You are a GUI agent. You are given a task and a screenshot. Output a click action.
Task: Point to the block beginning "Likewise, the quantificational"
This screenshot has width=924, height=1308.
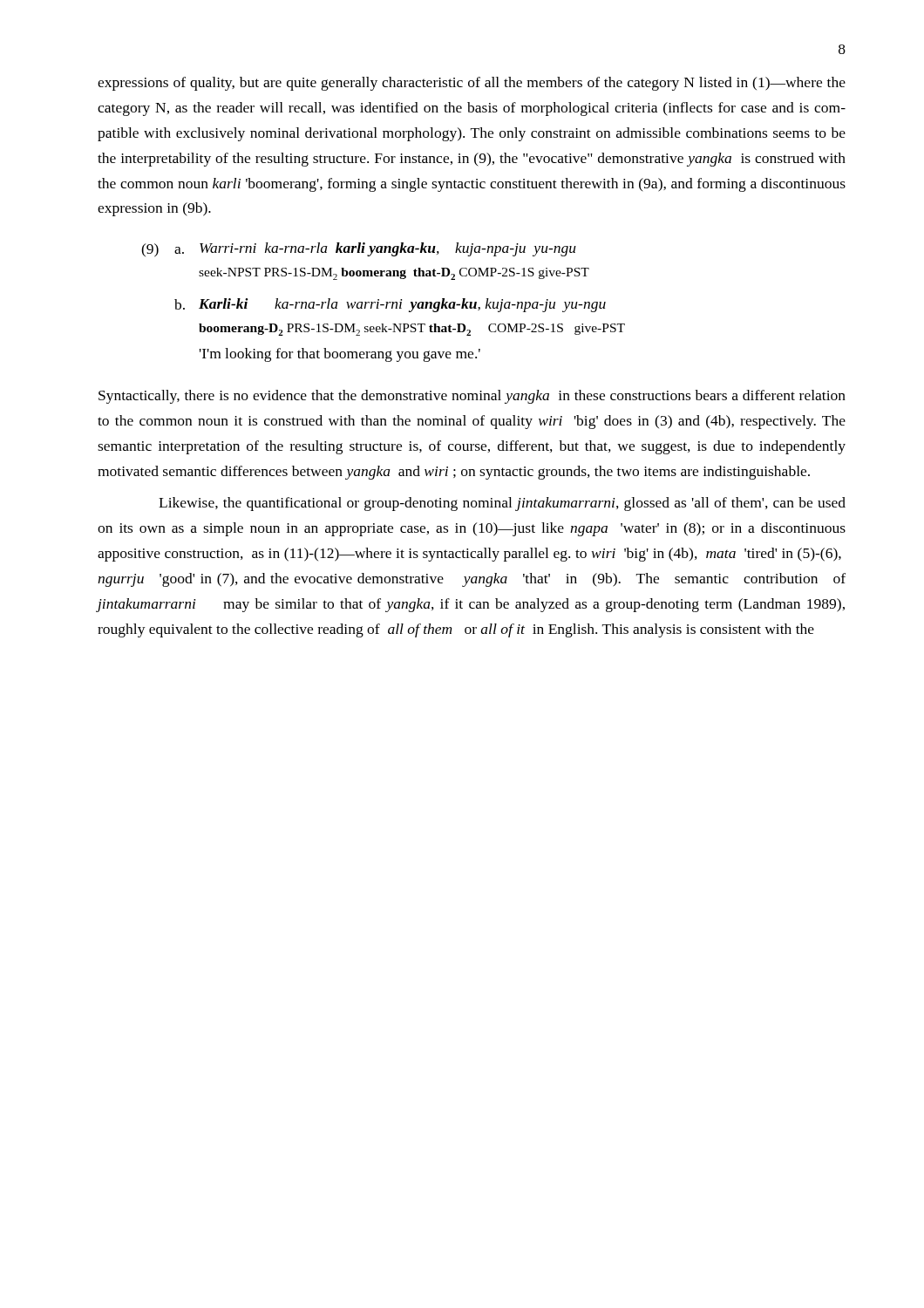472,566
